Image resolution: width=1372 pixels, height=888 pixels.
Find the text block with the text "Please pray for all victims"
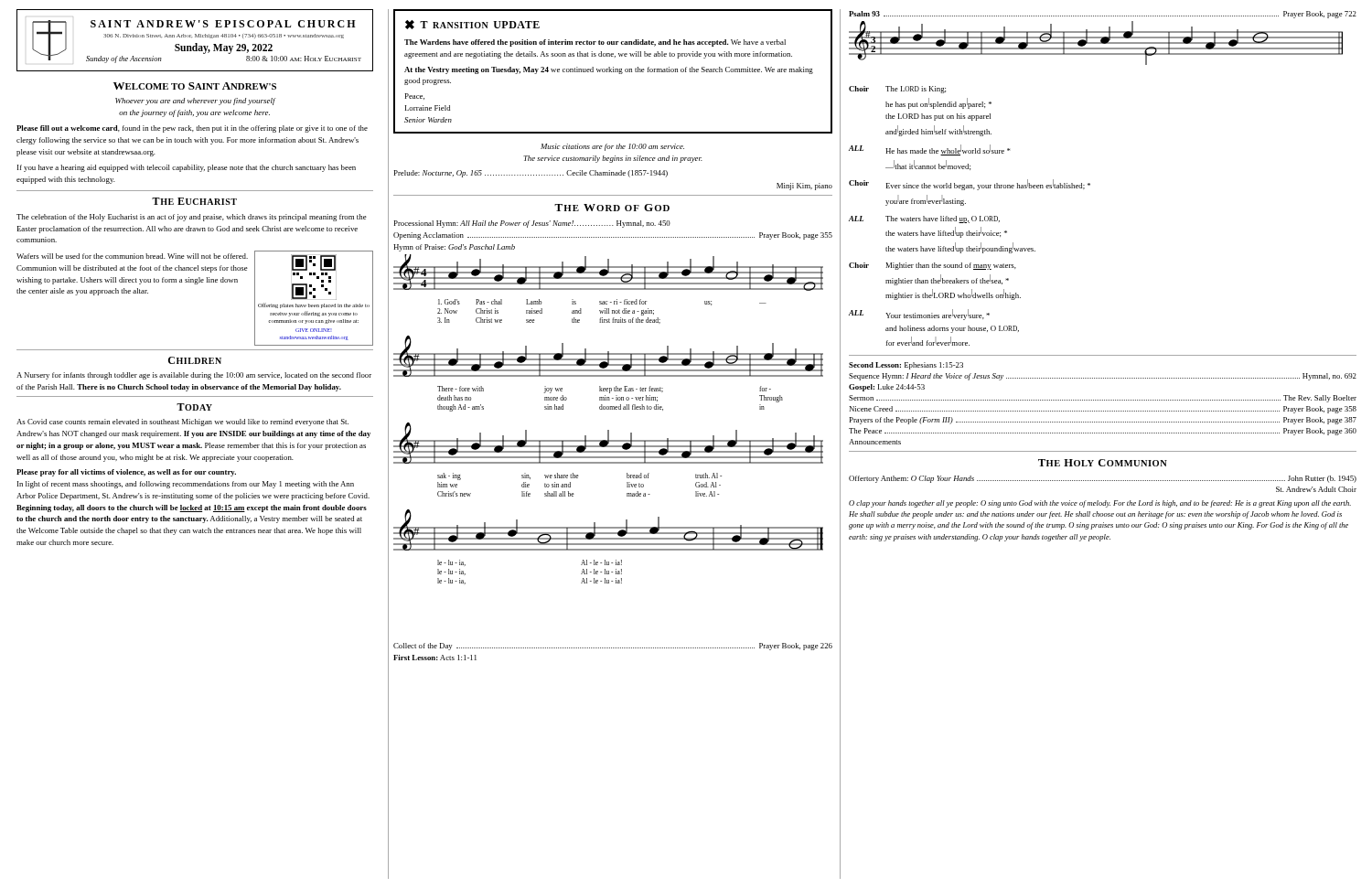click(x=193, y=507)
